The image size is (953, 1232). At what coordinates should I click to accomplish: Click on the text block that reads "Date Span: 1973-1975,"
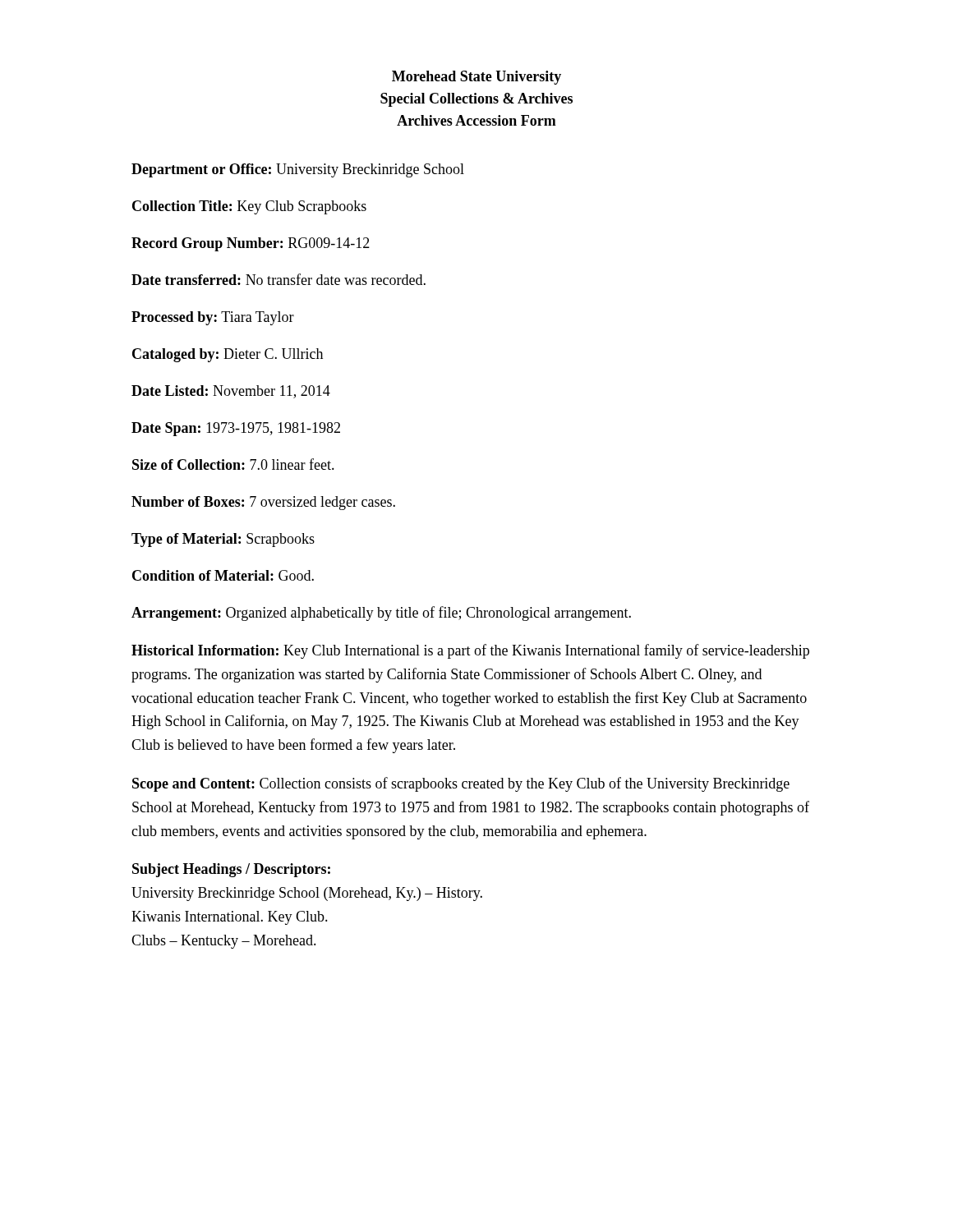(x=236, y=428)
